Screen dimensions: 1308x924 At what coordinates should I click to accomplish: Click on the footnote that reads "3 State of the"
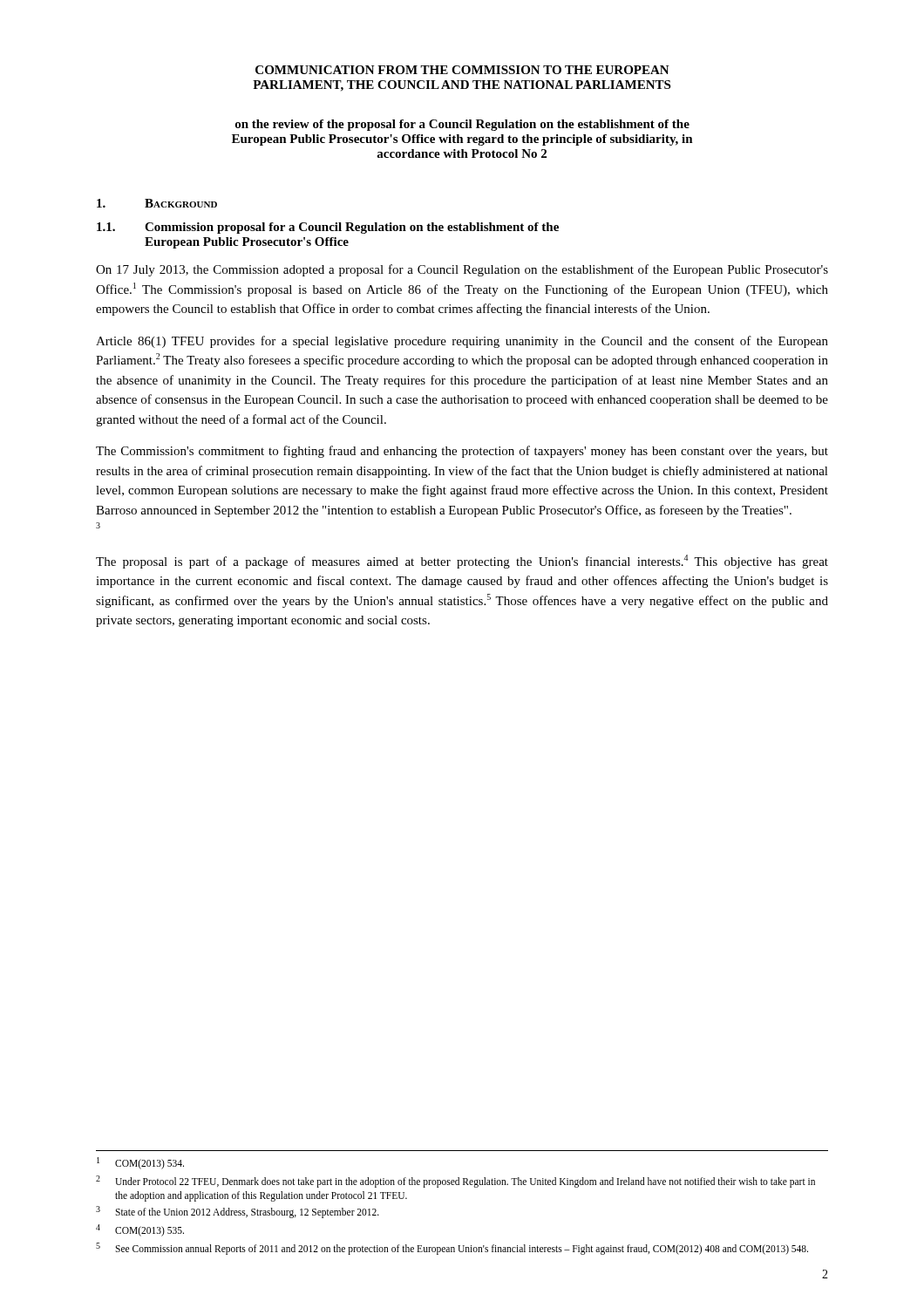[238, 1212]
